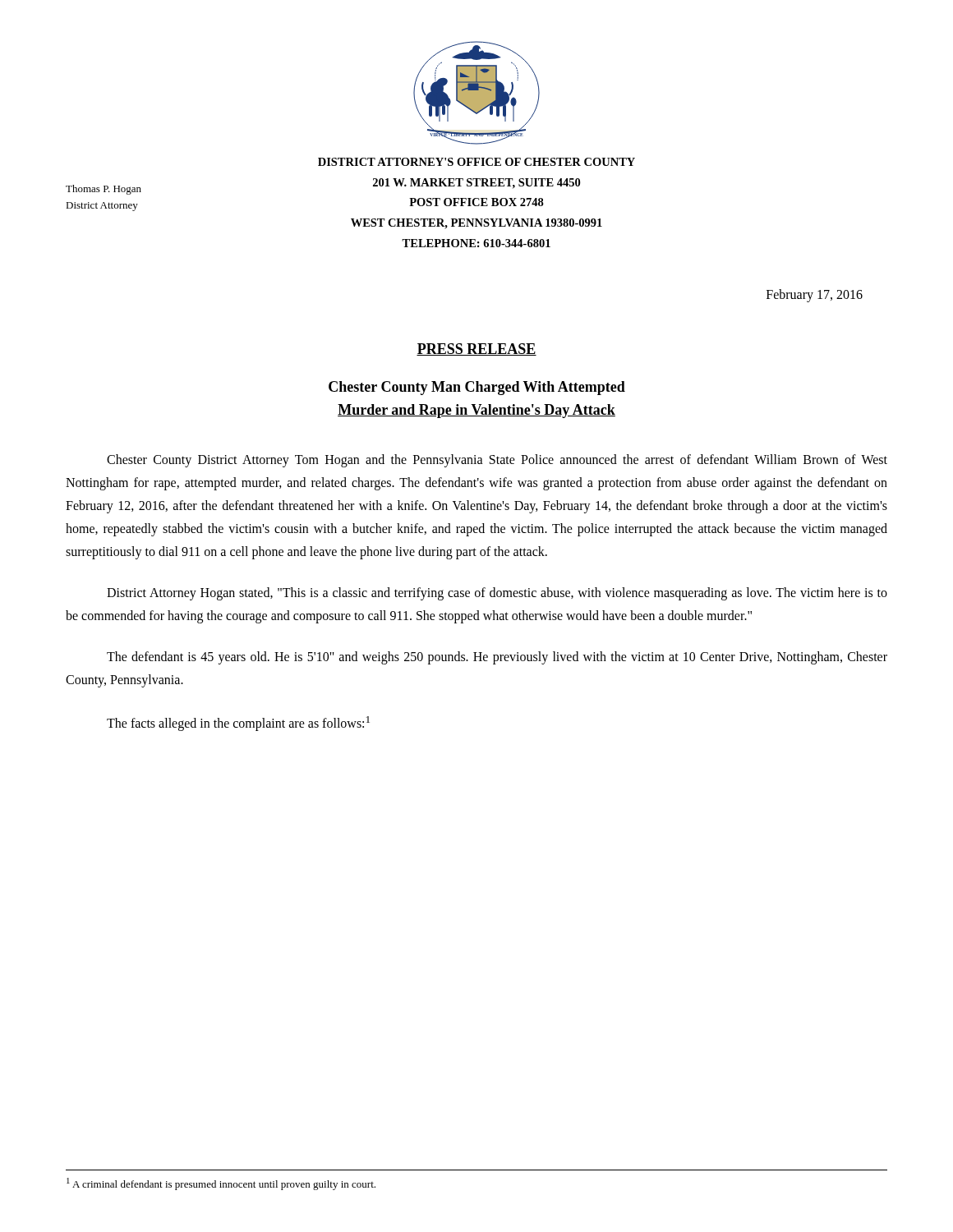Select the logo
This screenshot has height=1232, width=953.
pos(476,94)
